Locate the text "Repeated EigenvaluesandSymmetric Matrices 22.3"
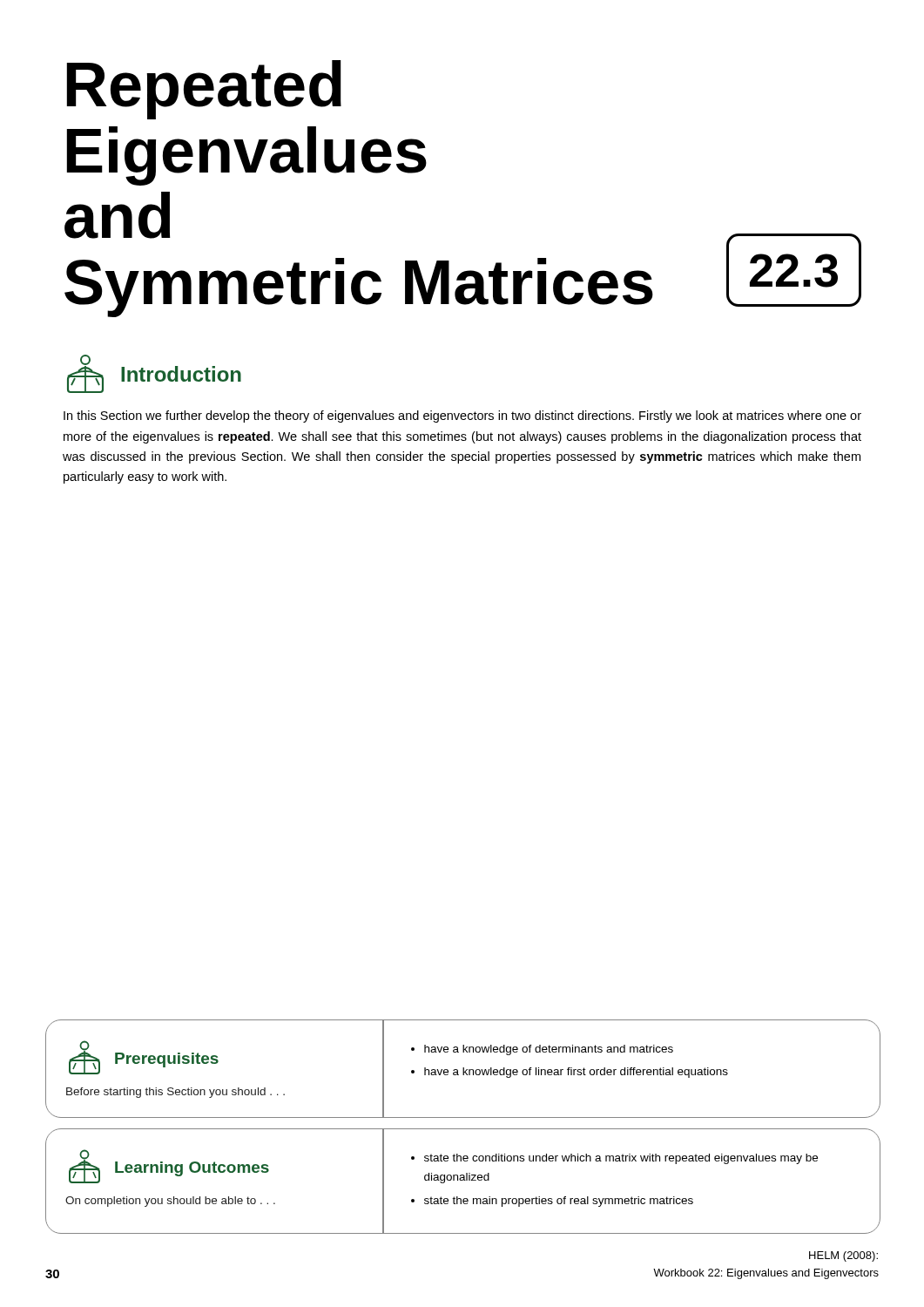Viewport: 924px width, 1307px height. click(204, 90)
